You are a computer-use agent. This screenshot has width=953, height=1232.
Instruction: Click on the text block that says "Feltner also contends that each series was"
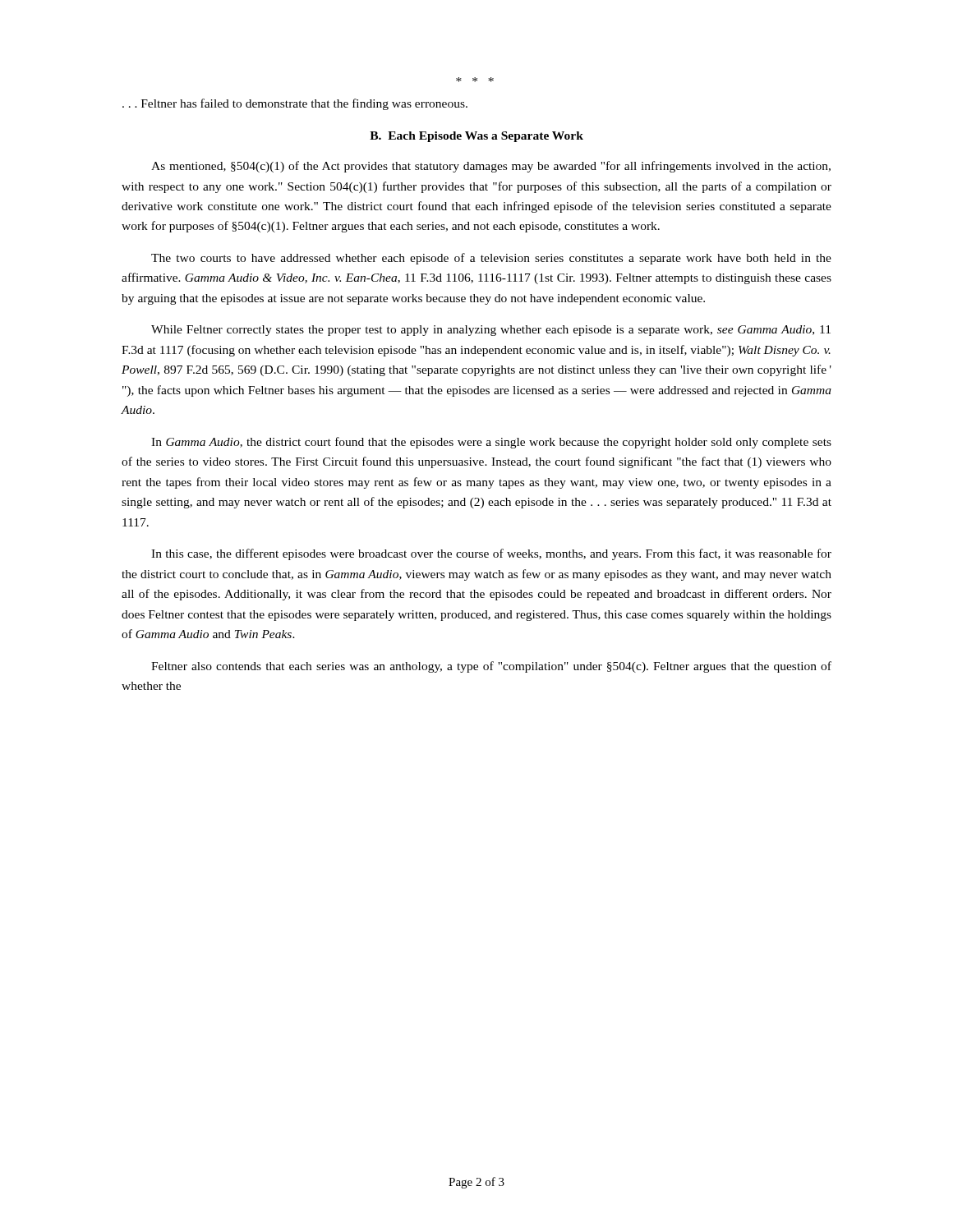coord(476,675)
